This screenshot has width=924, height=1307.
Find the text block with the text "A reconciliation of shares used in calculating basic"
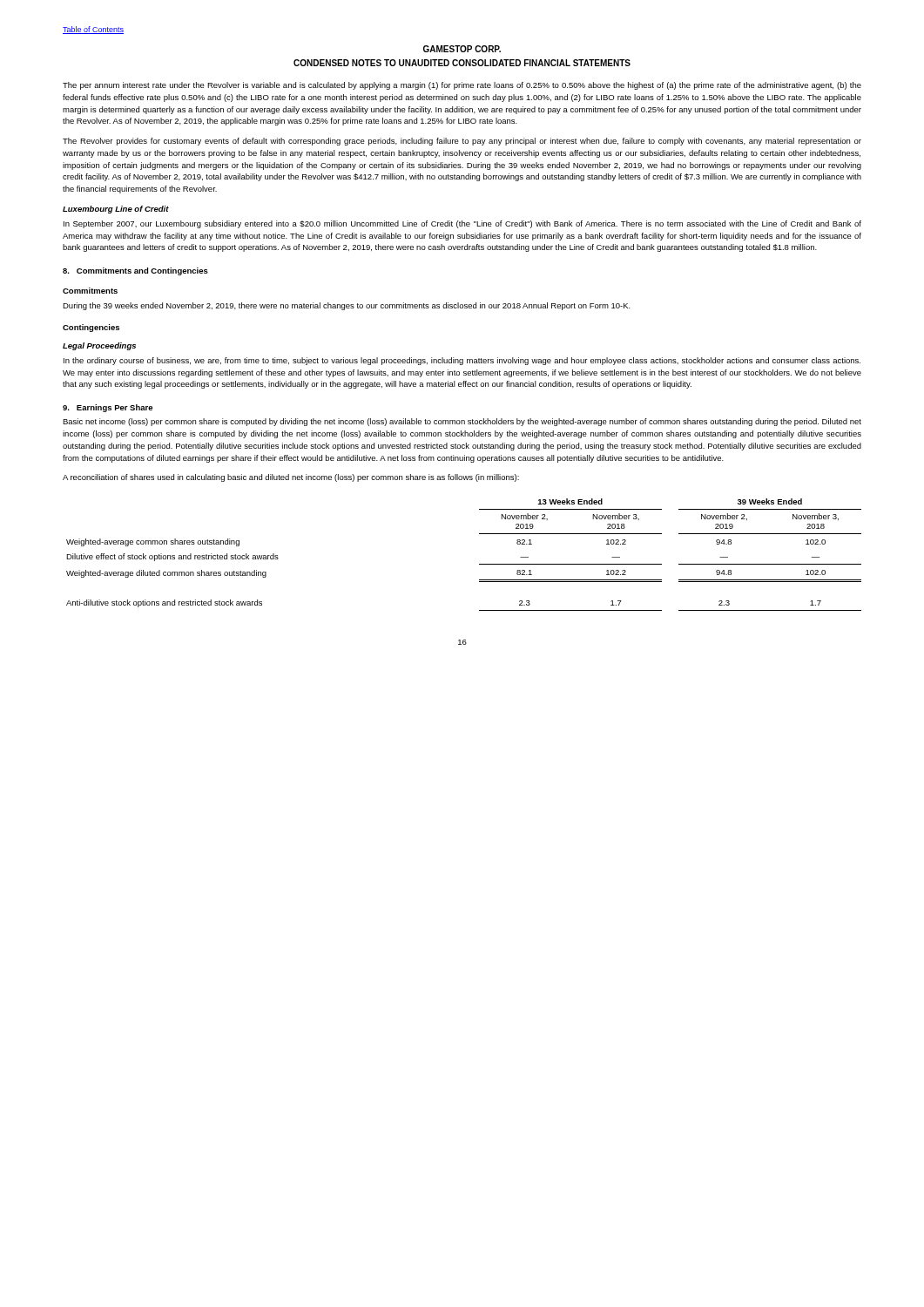(x=291, y=477)
